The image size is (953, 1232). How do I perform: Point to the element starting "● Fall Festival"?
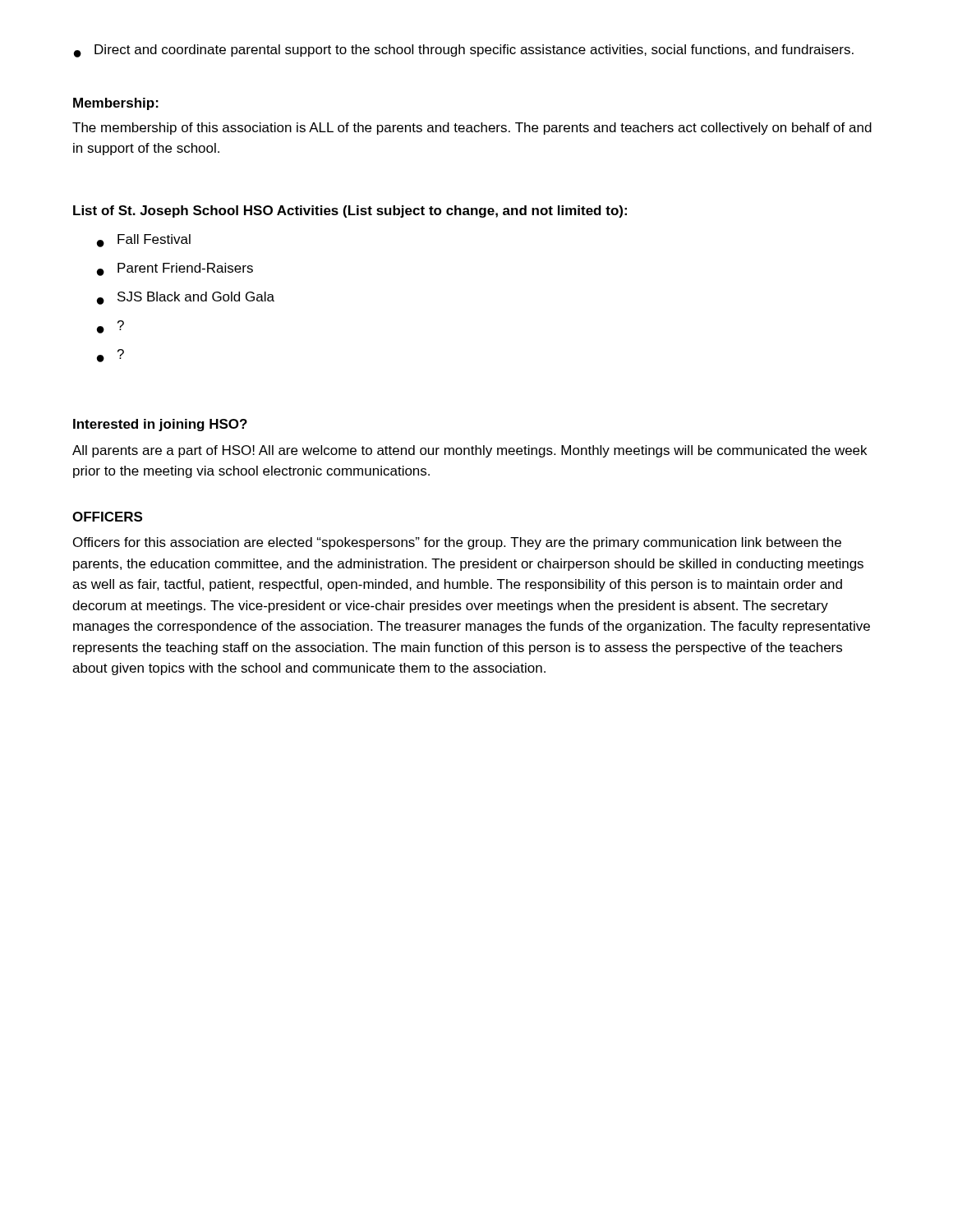pos(144,241)
